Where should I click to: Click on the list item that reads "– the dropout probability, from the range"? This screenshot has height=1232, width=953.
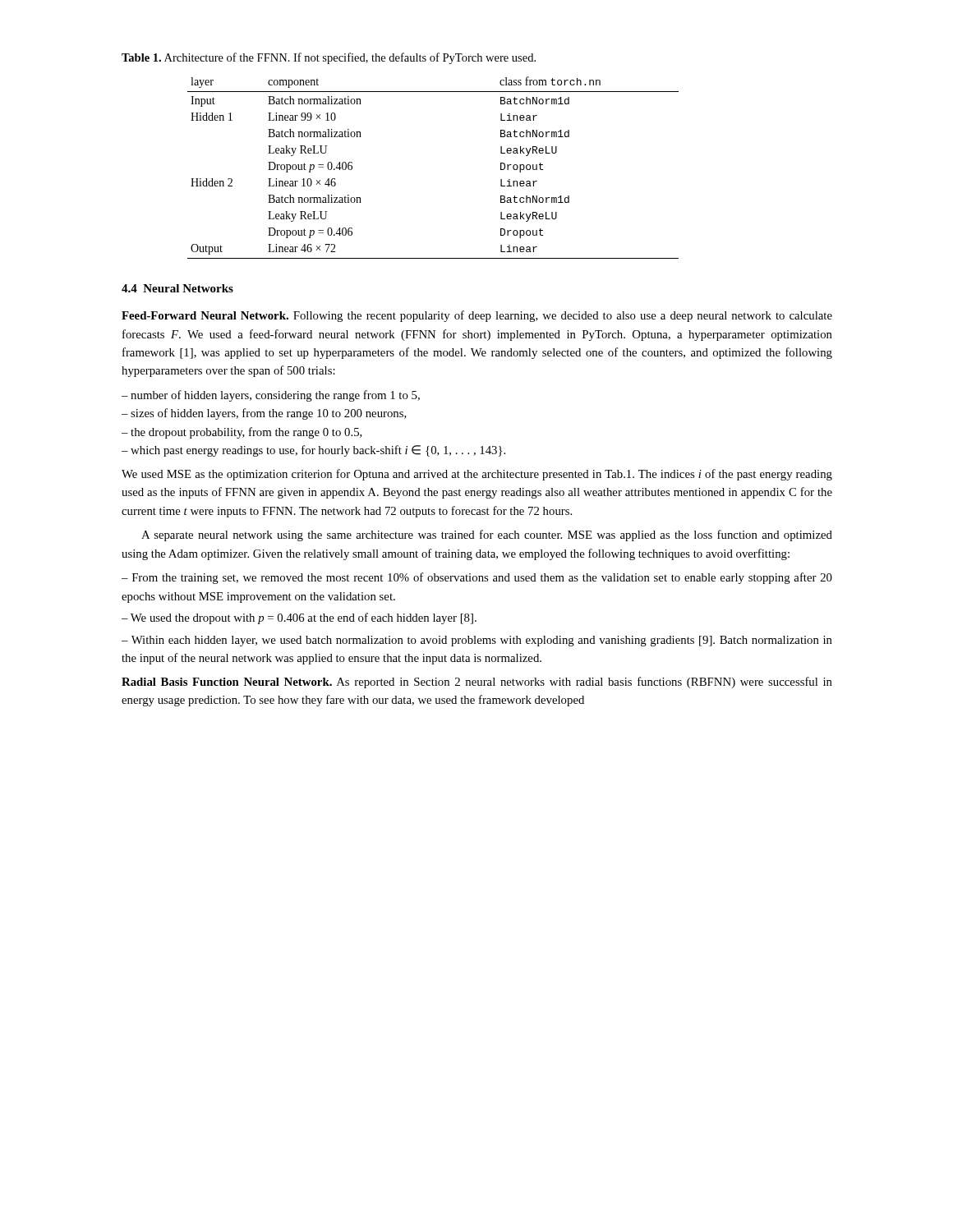coord(242,432)
